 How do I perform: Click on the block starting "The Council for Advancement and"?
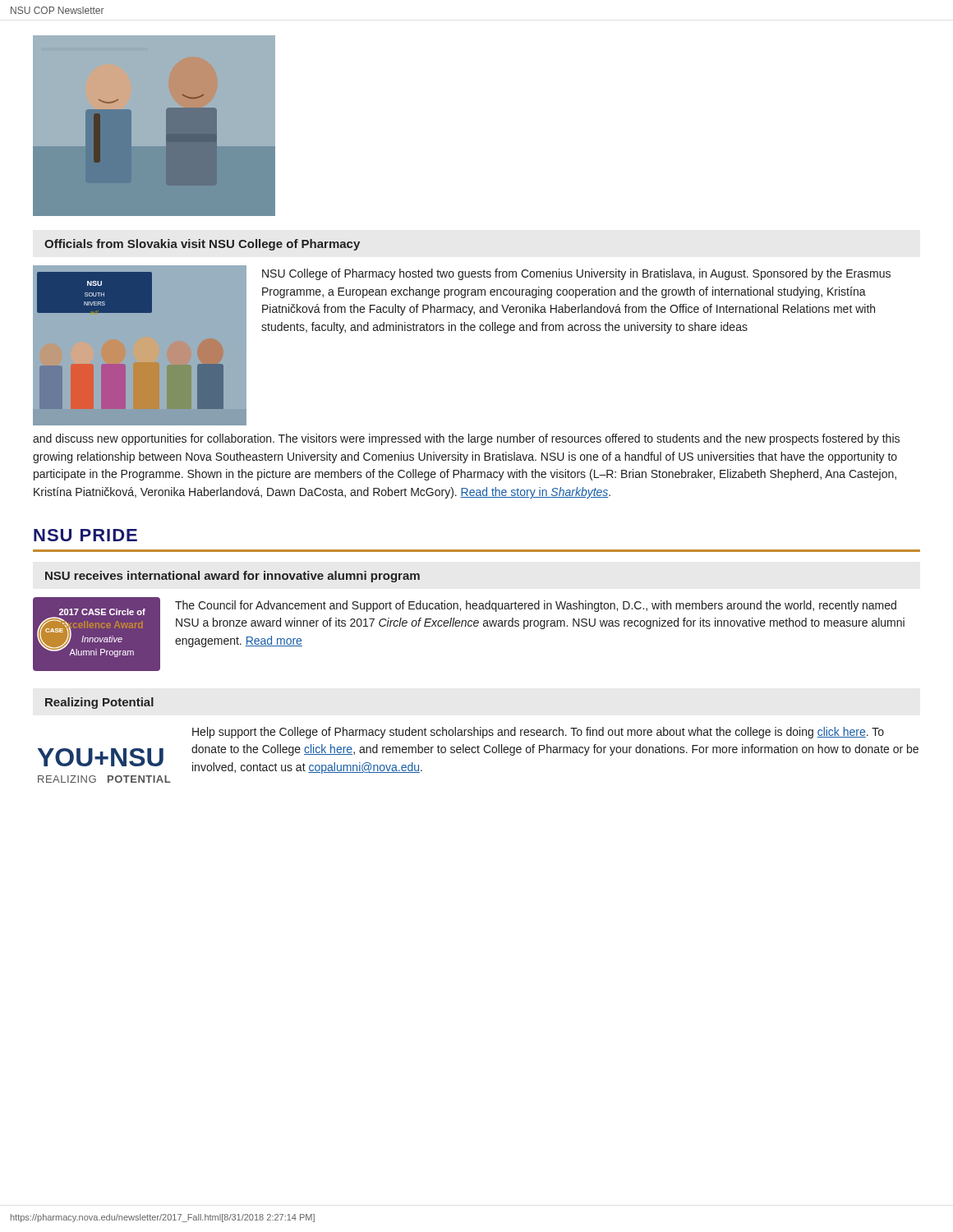click(540, 623)
